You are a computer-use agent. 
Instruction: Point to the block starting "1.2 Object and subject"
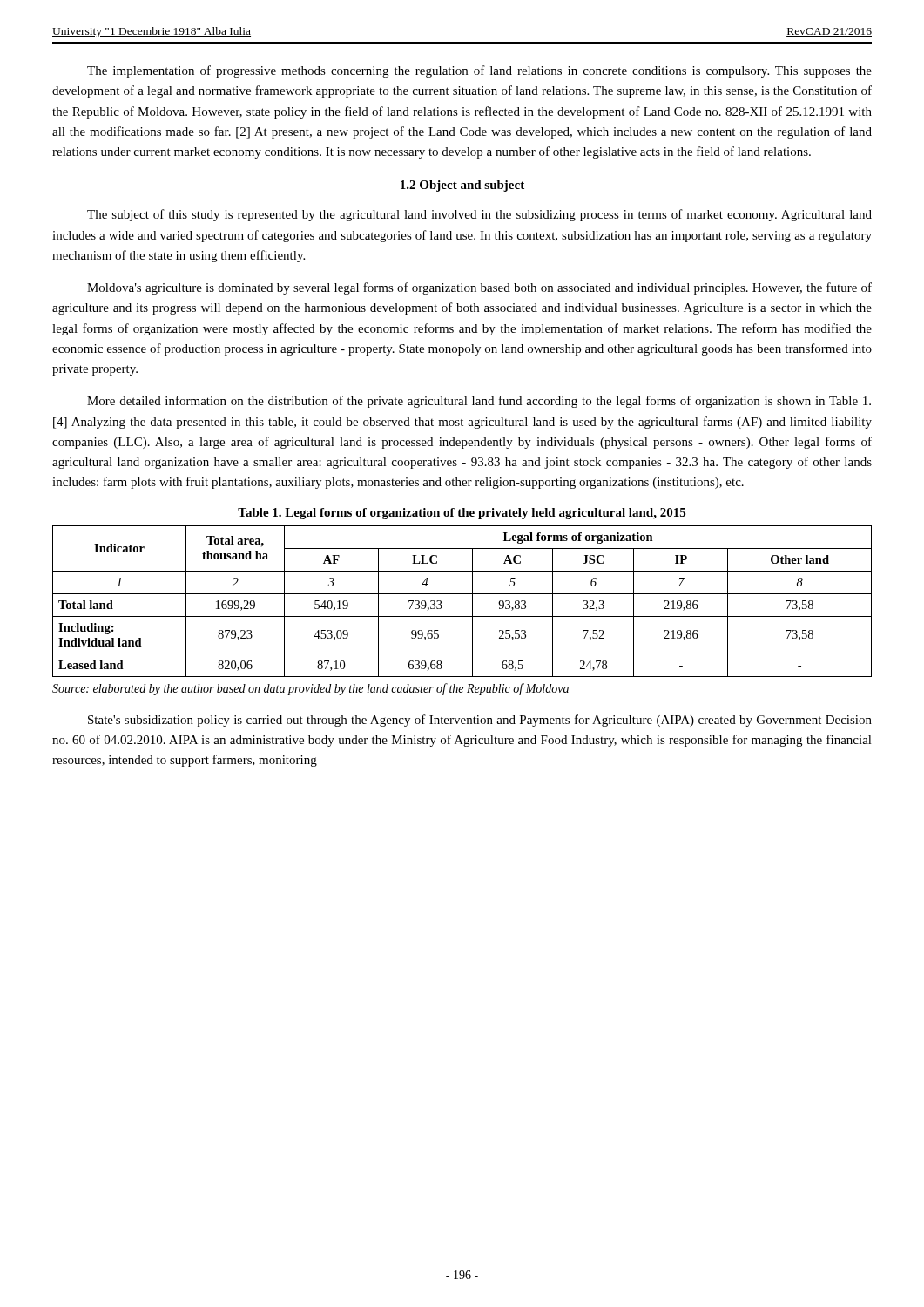point(462,185)
